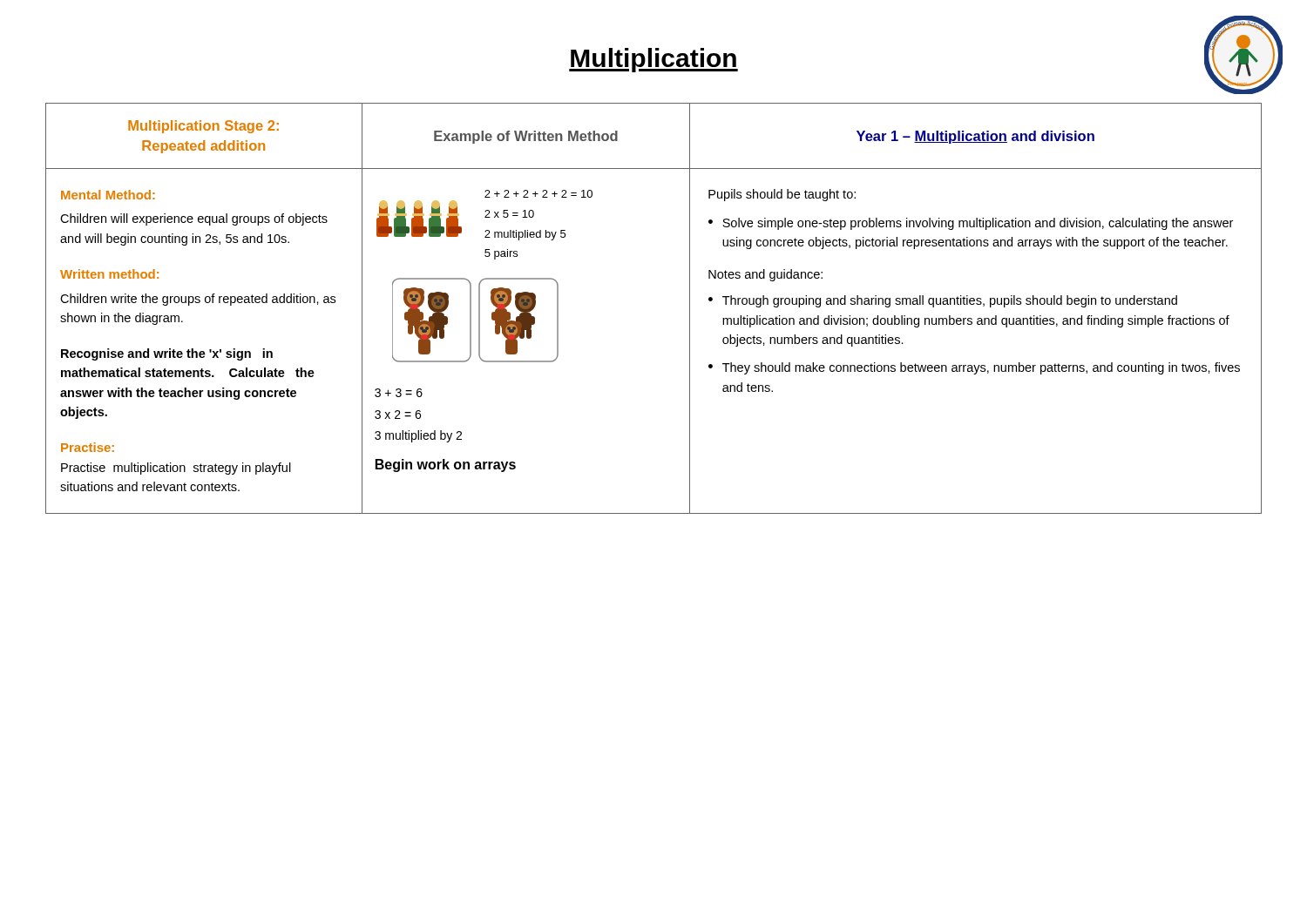The image size is (1307, 924).
Task: Click on the logo
Action: [1243, 55]
